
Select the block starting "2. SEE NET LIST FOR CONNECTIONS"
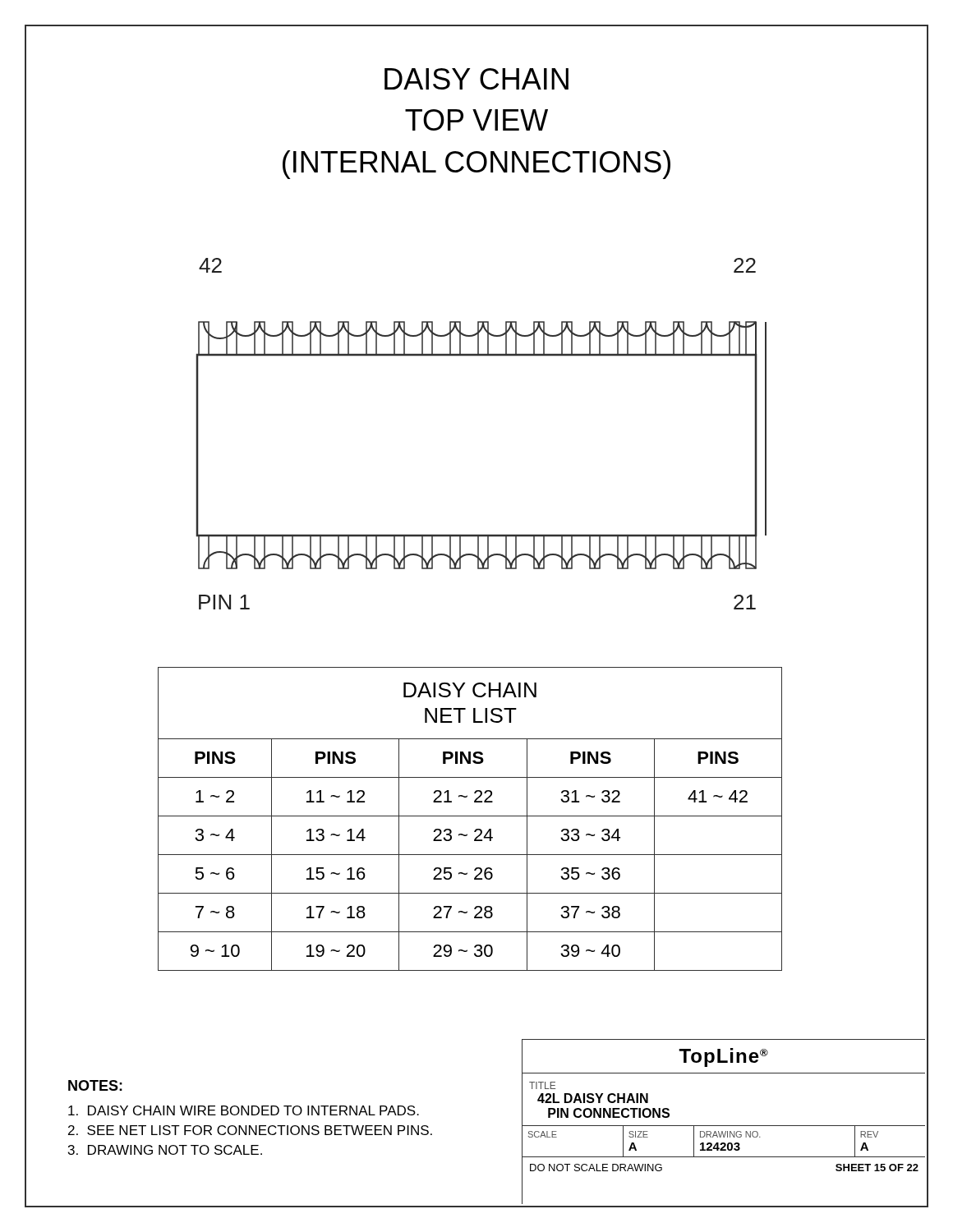pyautogui.click(x=250, y=1131)
